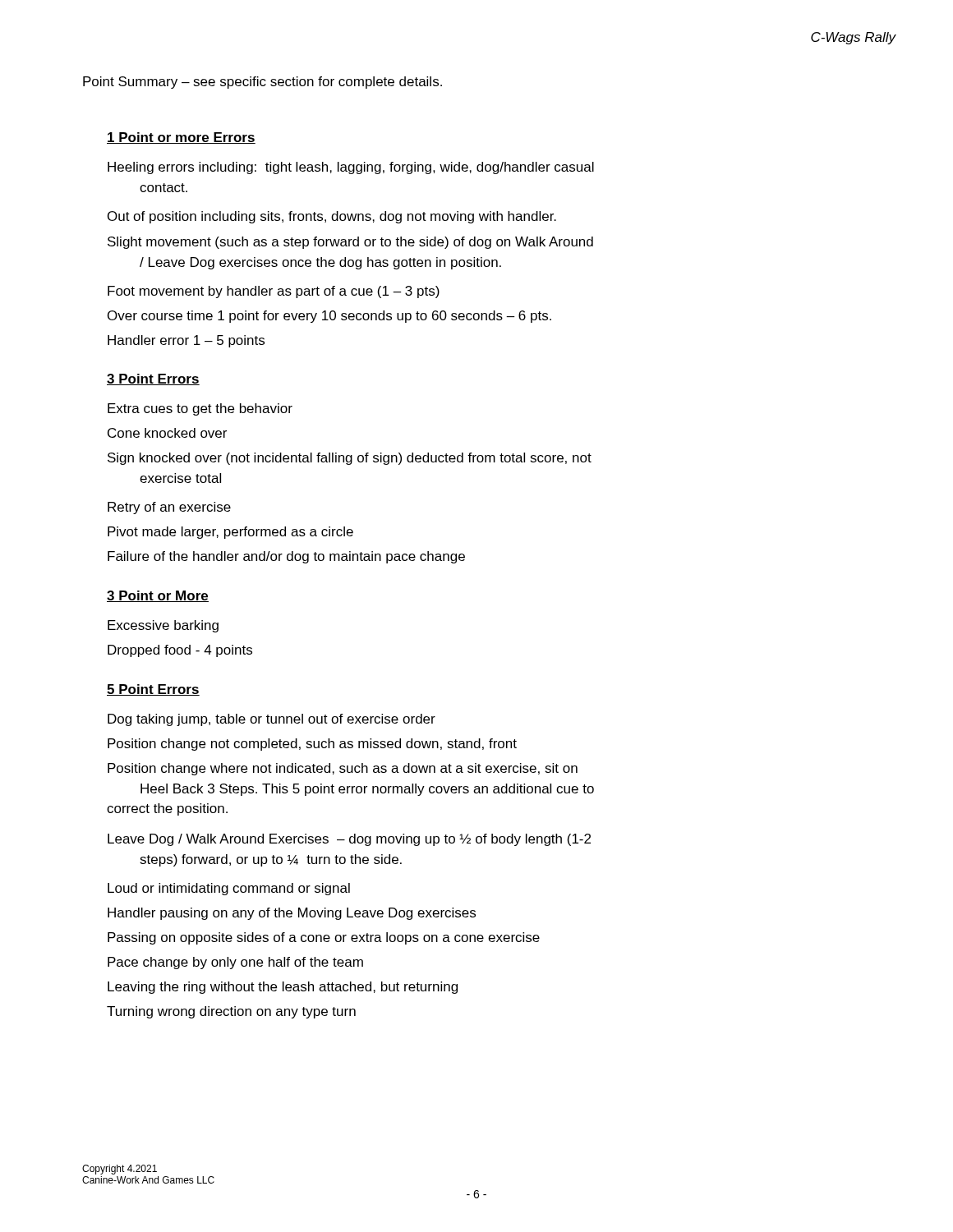953x1232 pixels.
Task: Locate the element starting "Retry of an"
Action: pos(169,508)
